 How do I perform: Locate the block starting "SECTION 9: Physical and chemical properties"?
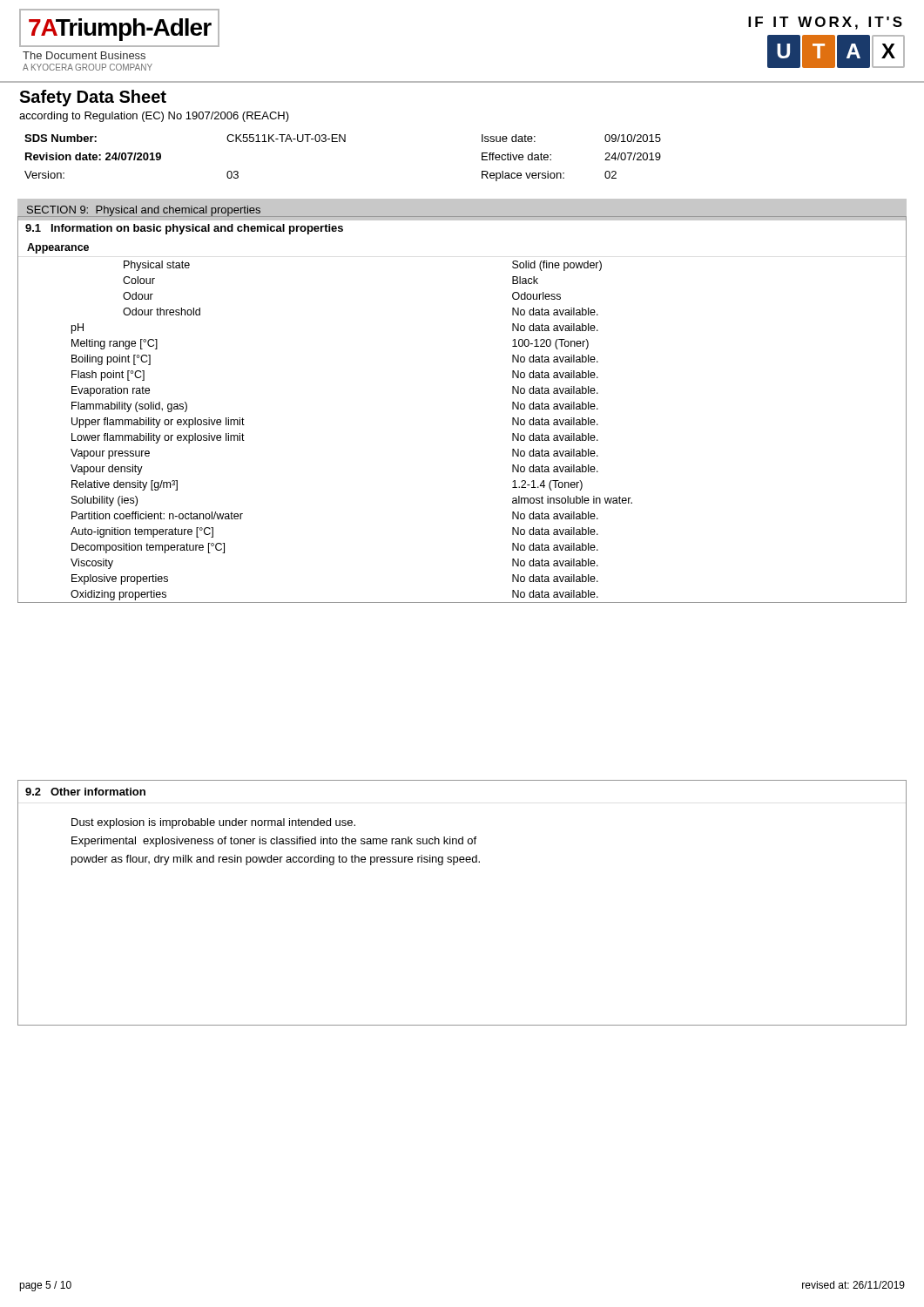pos(143,210)
